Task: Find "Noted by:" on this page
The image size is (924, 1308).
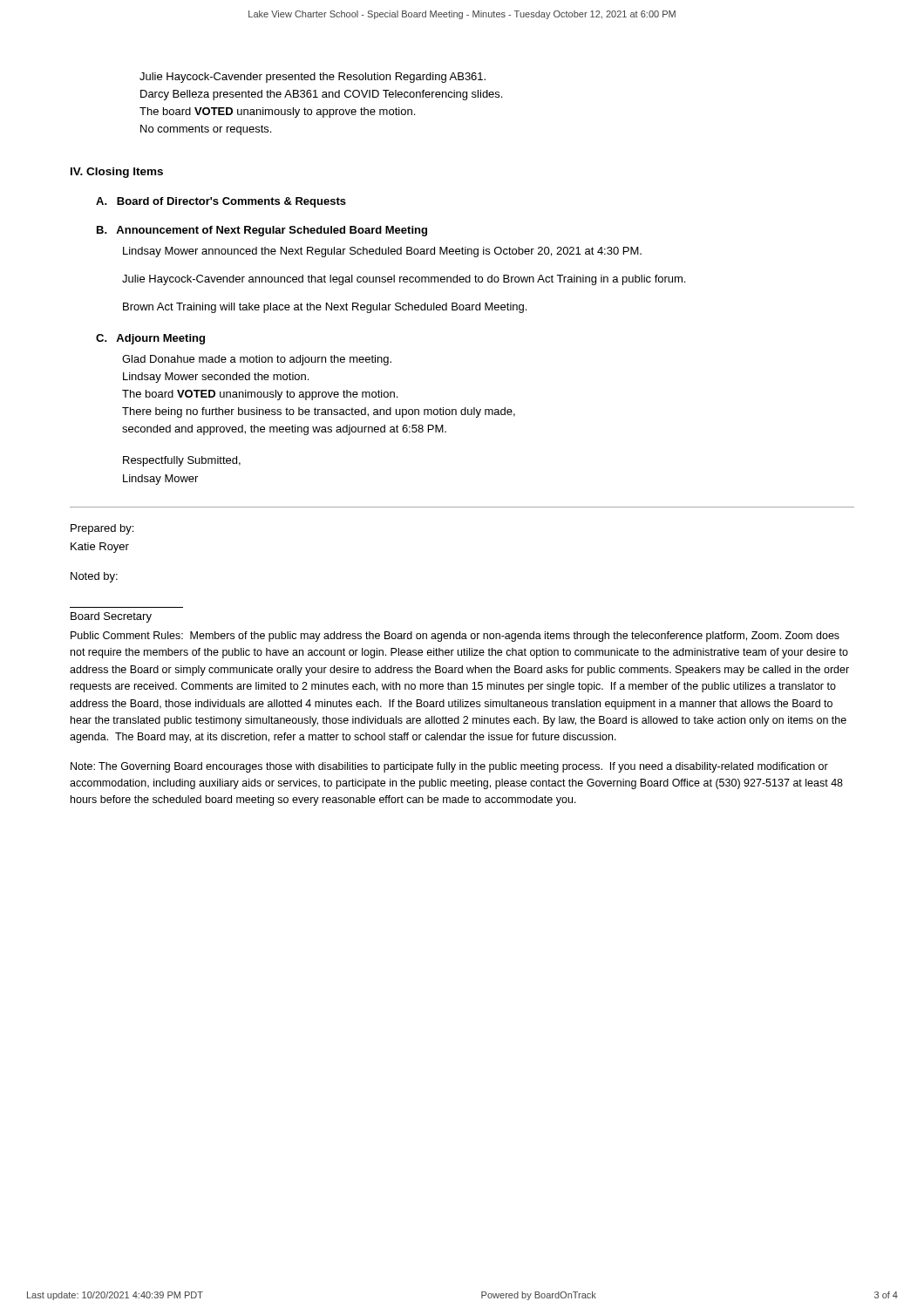Action: (94, 576)
